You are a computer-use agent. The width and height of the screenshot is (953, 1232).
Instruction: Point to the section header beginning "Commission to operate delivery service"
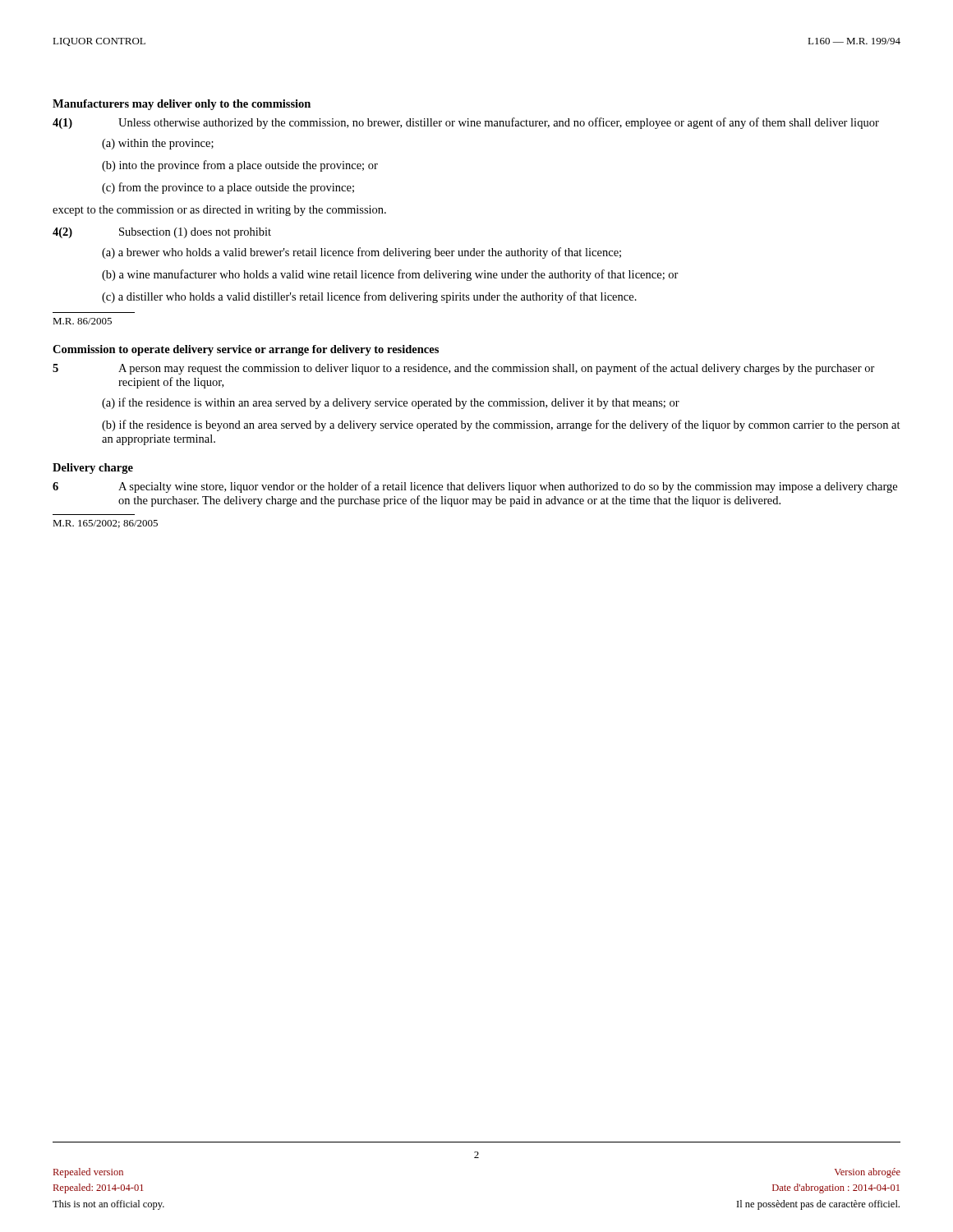246,349
